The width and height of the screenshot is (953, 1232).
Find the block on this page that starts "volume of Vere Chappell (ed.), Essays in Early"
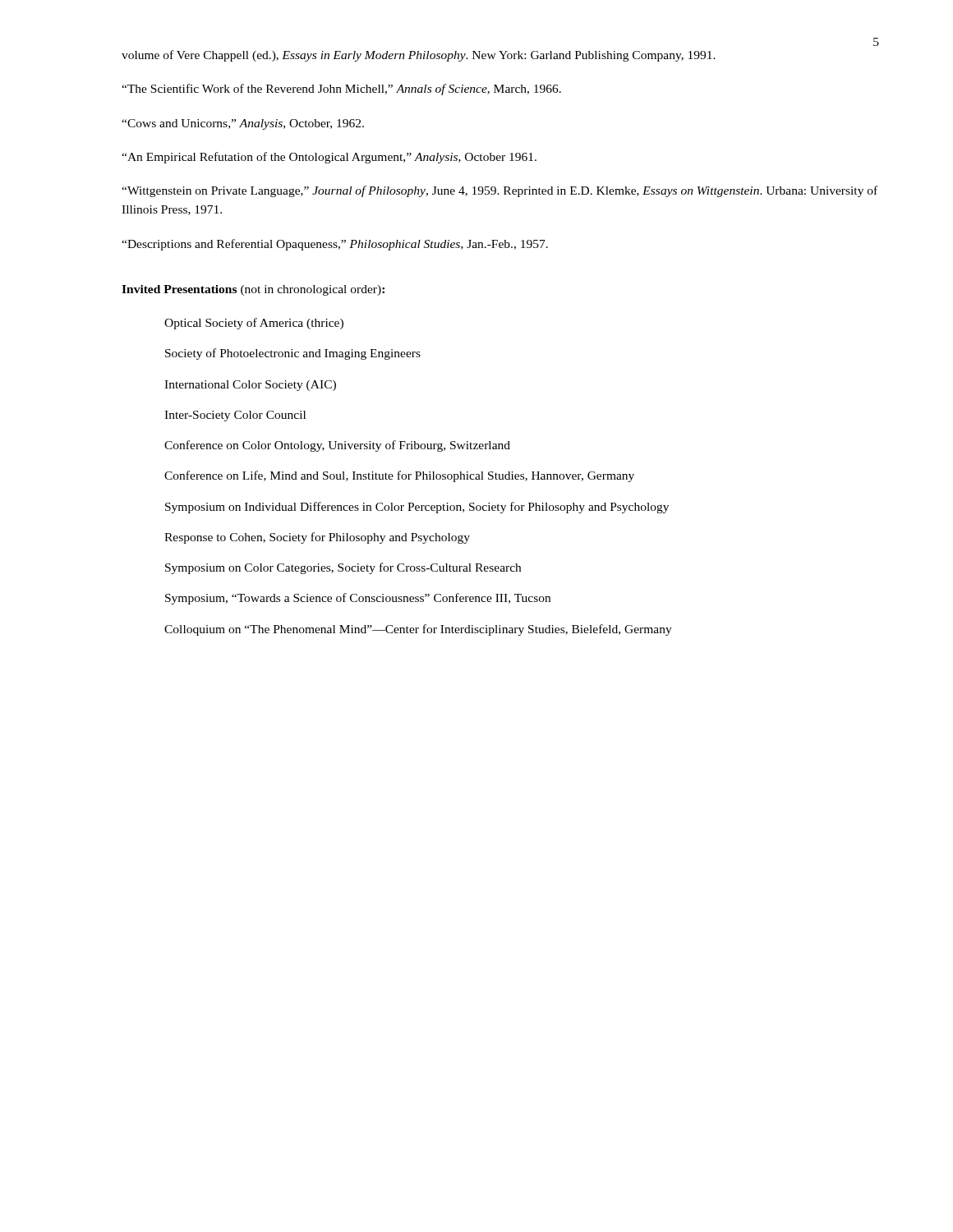click(x=419, y=55)
